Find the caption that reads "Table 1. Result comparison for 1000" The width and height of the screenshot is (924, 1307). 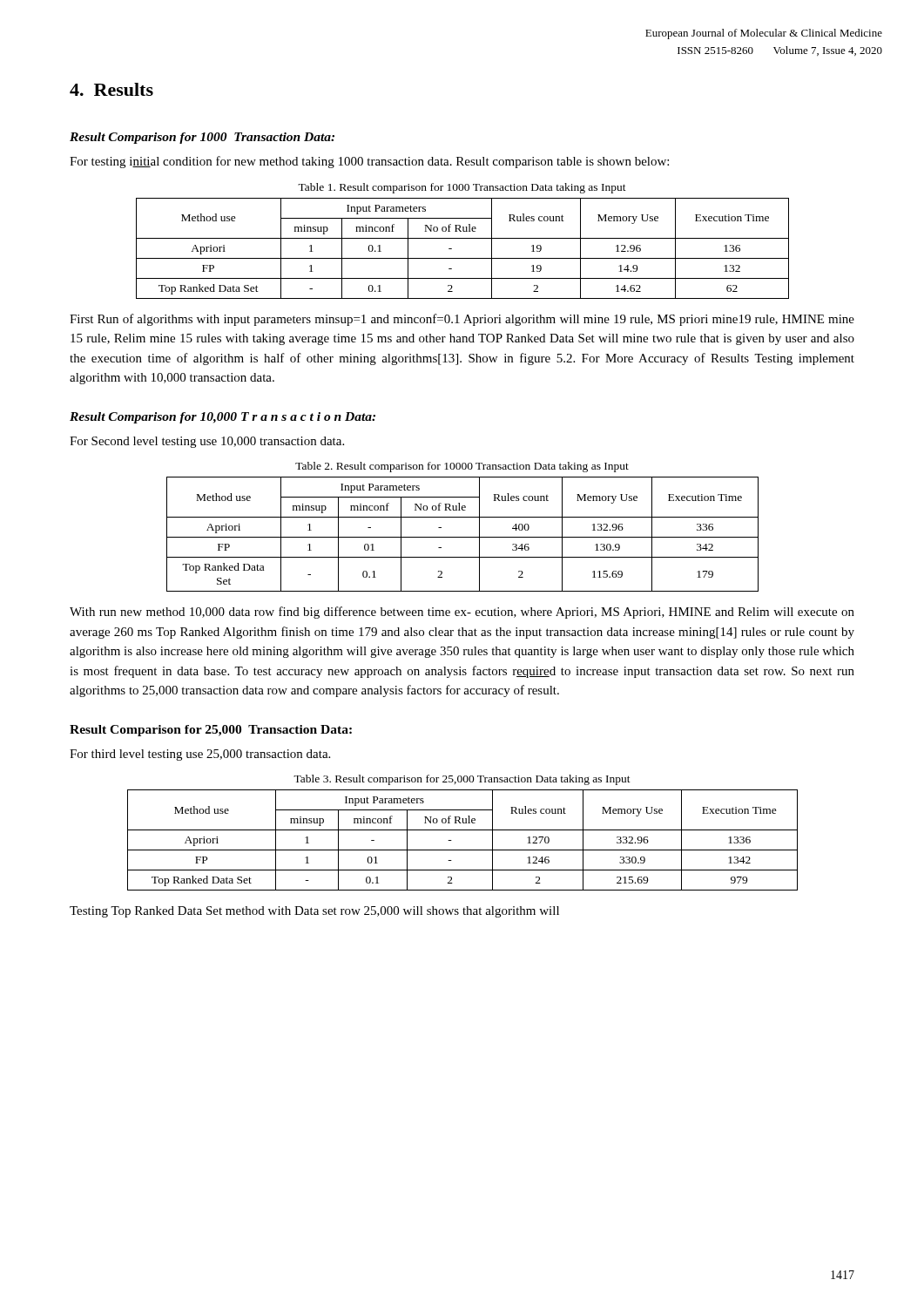(x=462, y=187)
